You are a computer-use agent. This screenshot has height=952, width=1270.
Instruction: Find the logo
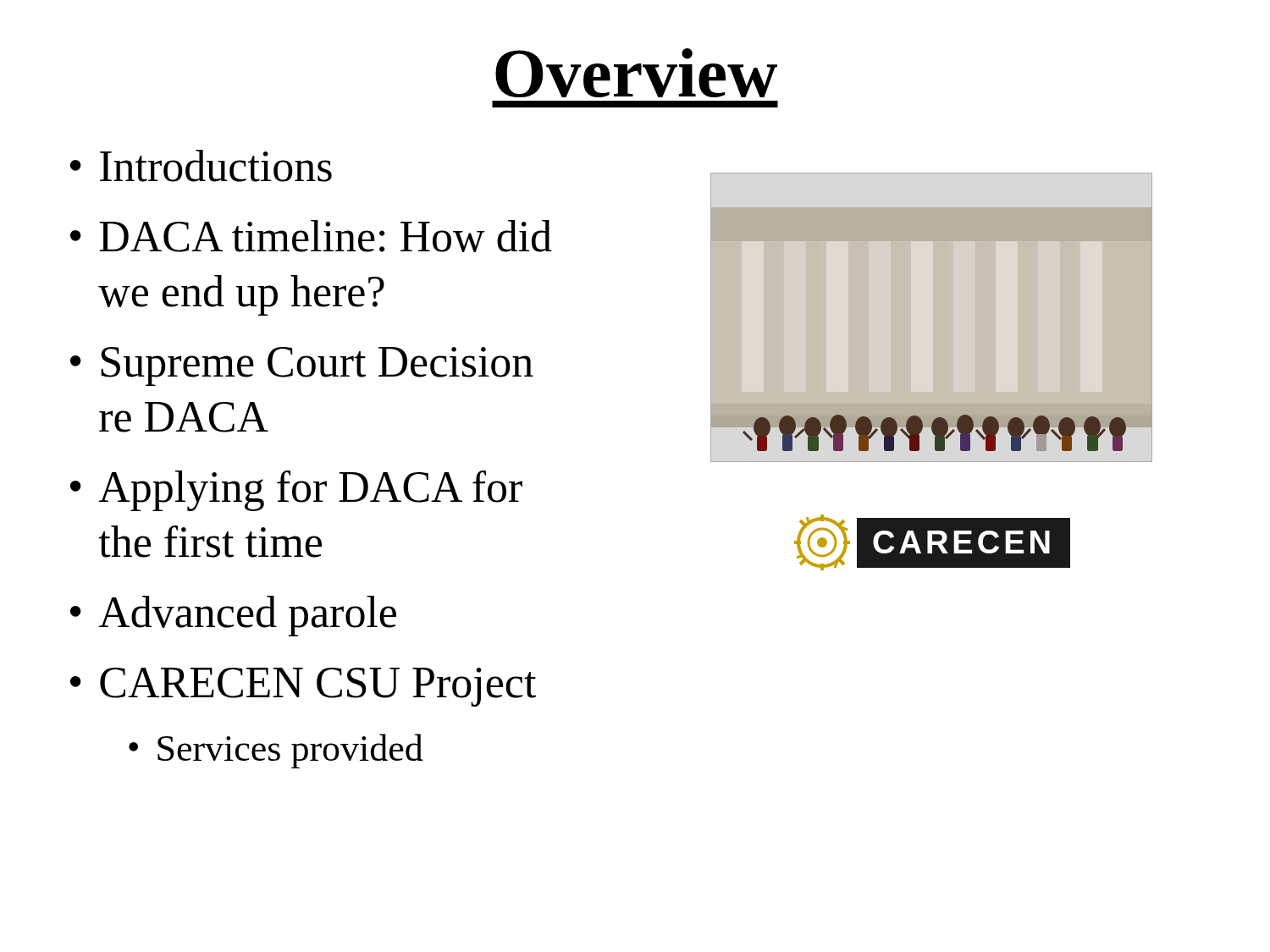click(931, 542)
